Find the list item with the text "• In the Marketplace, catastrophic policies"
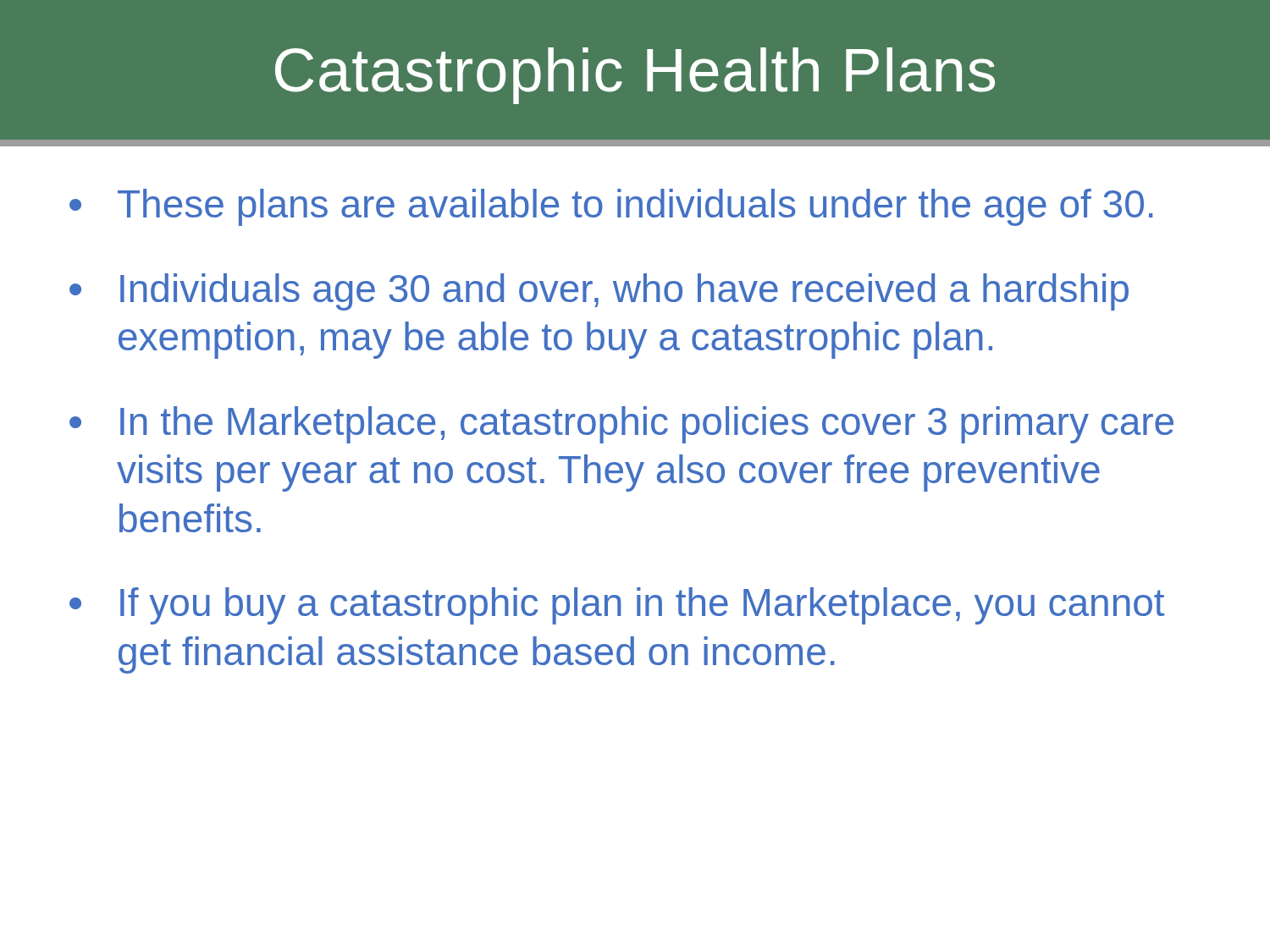 635,470
